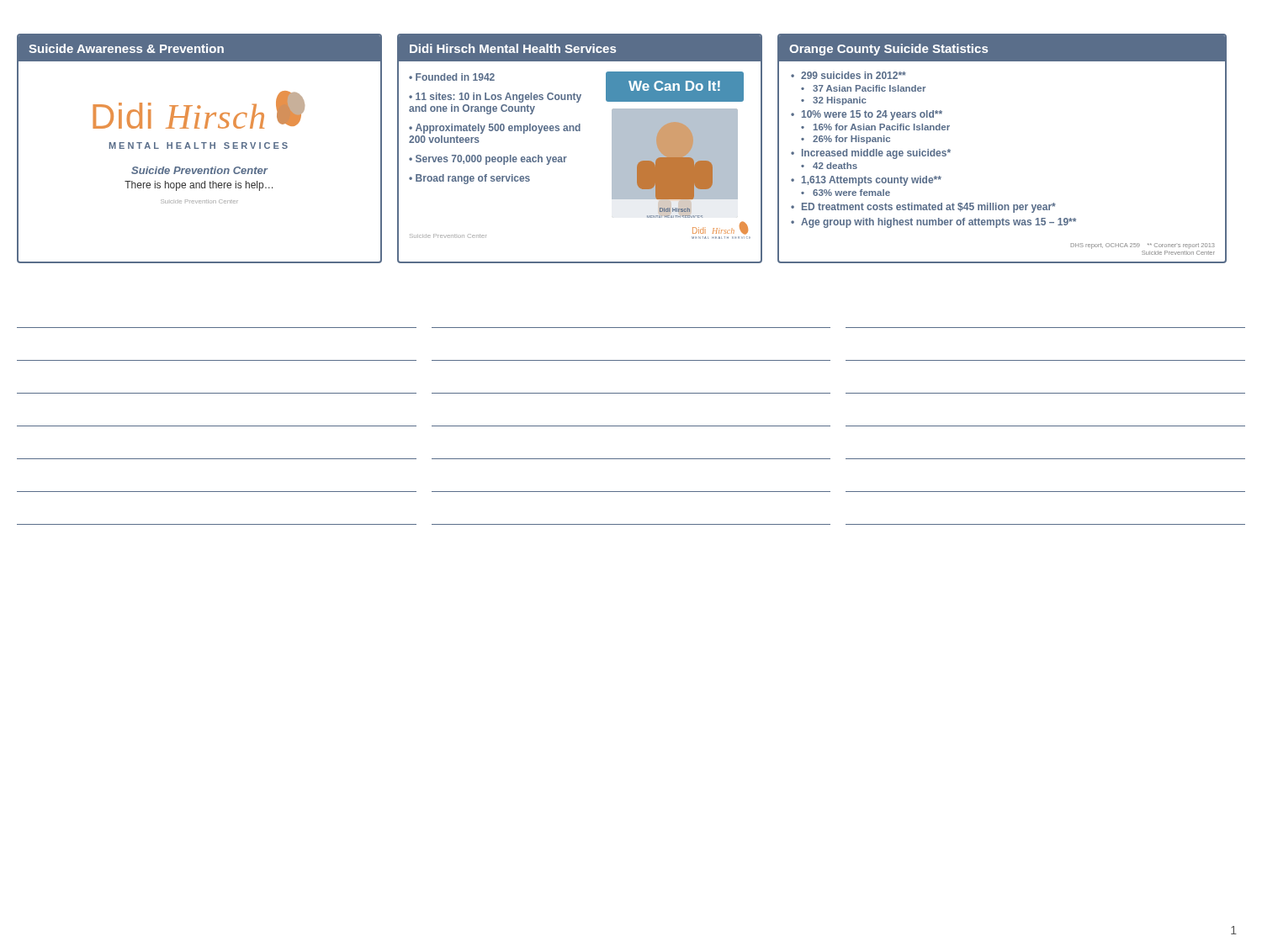Click on the block starting "Approximately 500 employees"
This screenshot has width=1262, height=952.
click(x=495, y=134)
